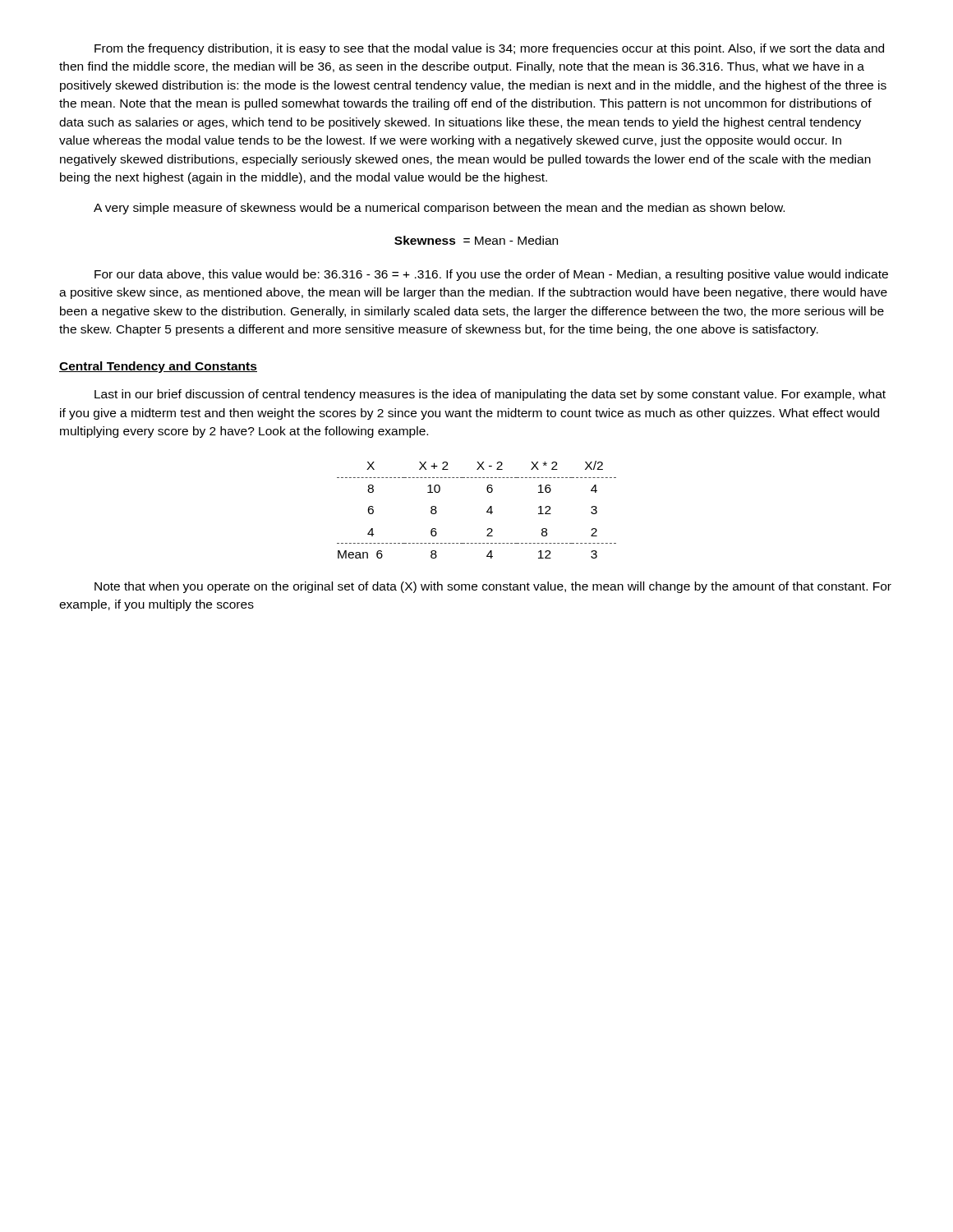Locate the passage starting "A very simple measure of"
The height and width of the screenshot is (1232, 953).
coord(440,207)
